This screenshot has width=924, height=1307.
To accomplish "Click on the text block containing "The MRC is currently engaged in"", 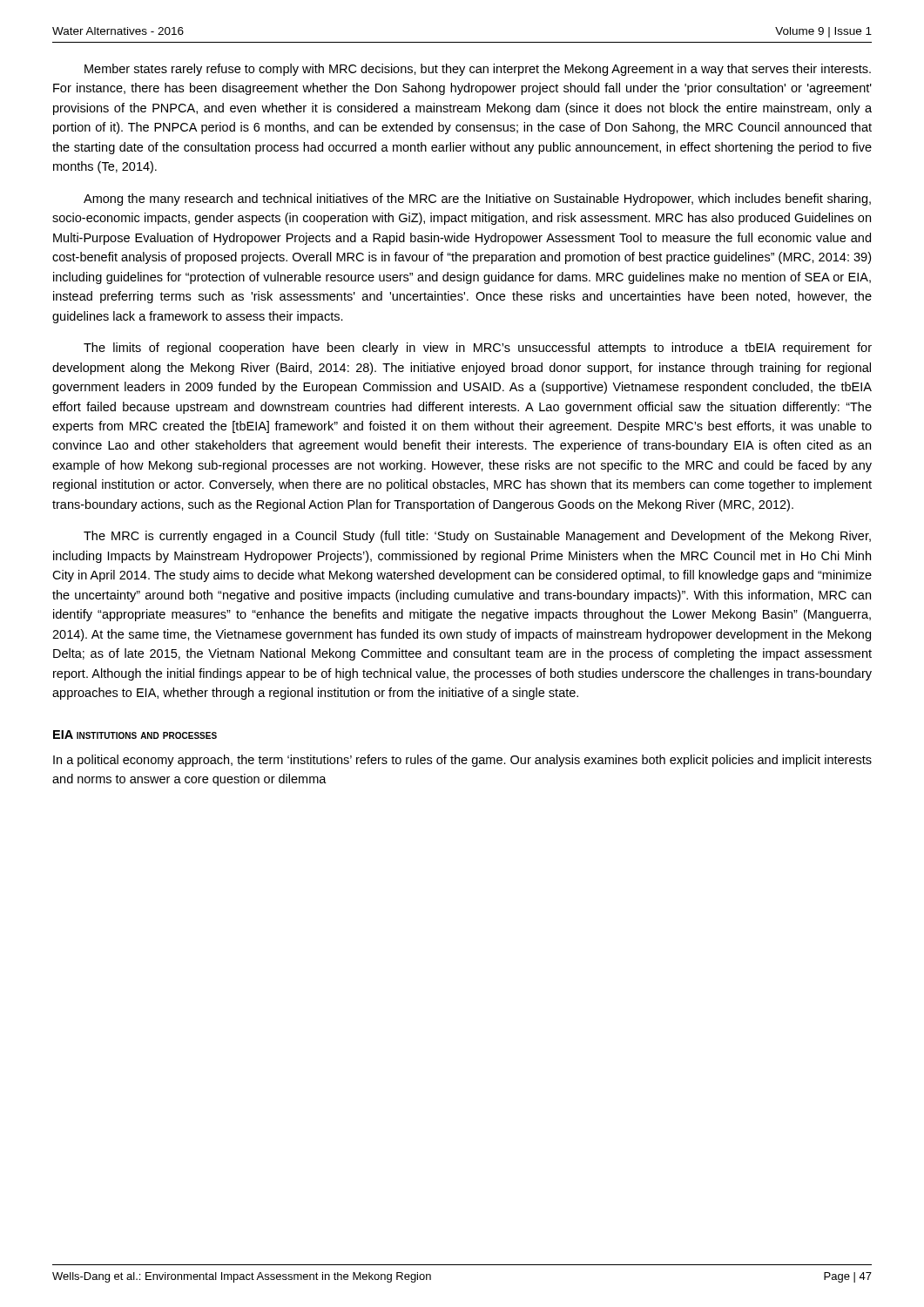I will tap(462, 614).
